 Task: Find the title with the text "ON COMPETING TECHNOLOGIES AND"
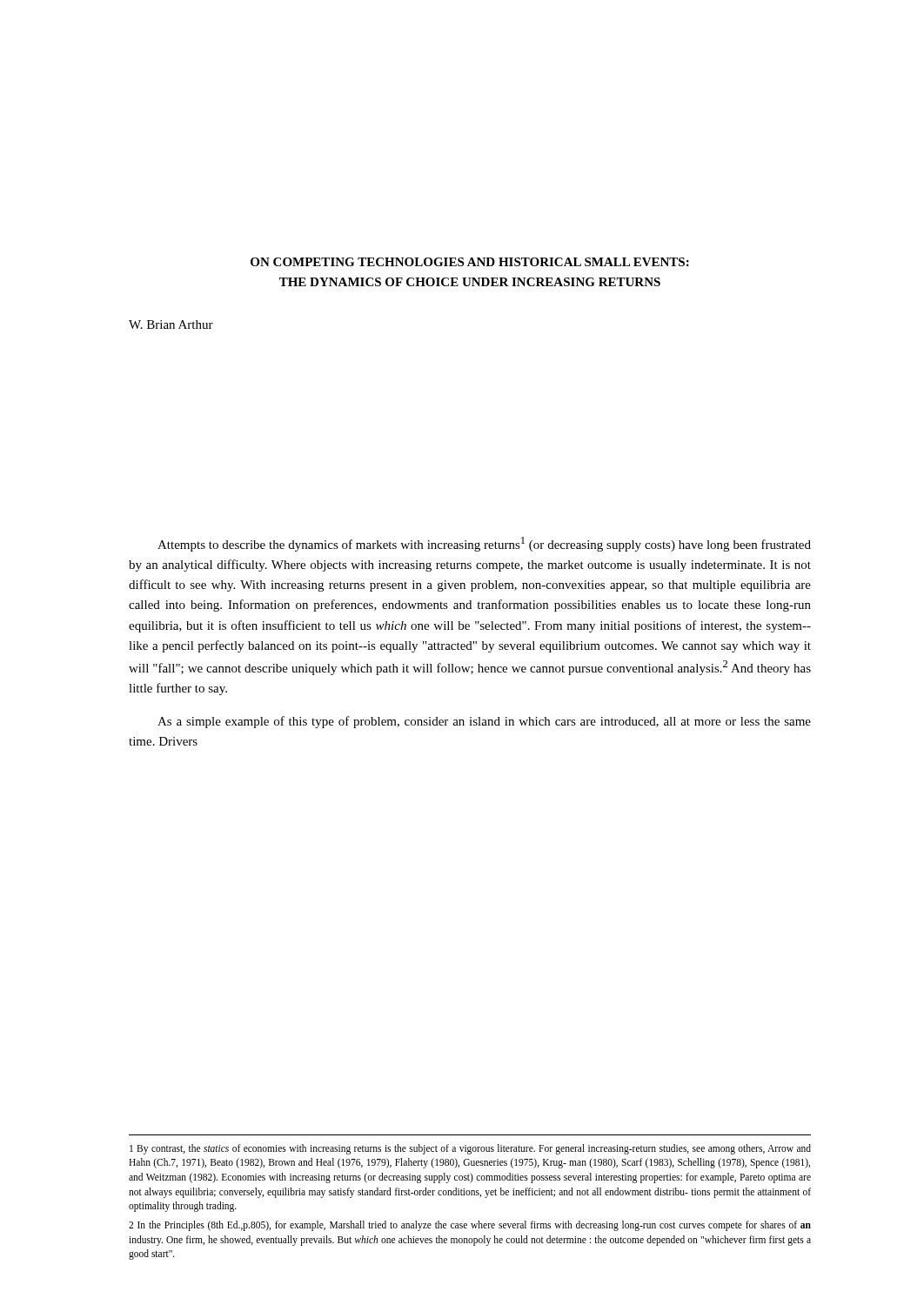point(470,272)
